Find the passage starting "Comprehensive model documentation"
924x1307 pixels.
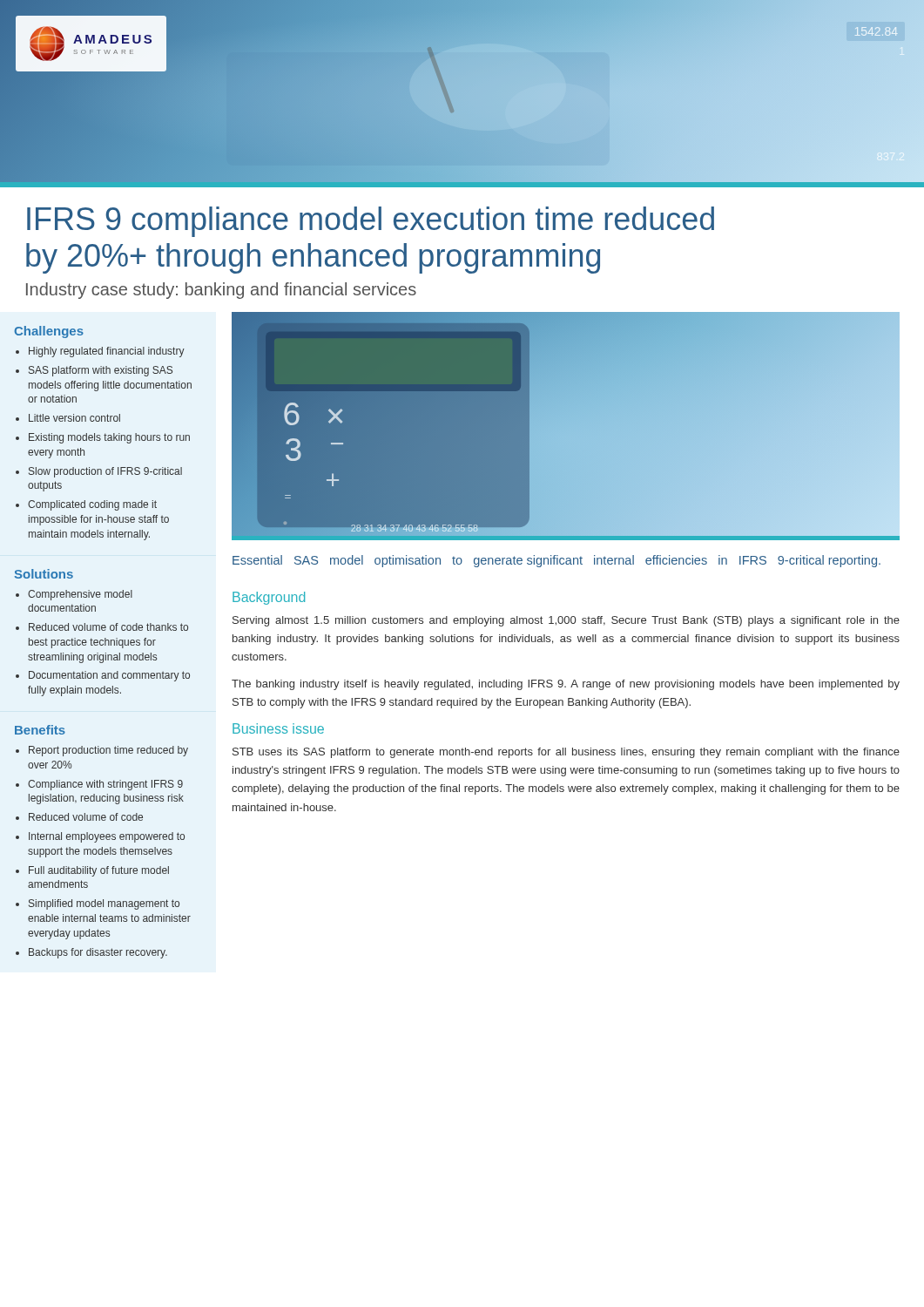[80, 601]
